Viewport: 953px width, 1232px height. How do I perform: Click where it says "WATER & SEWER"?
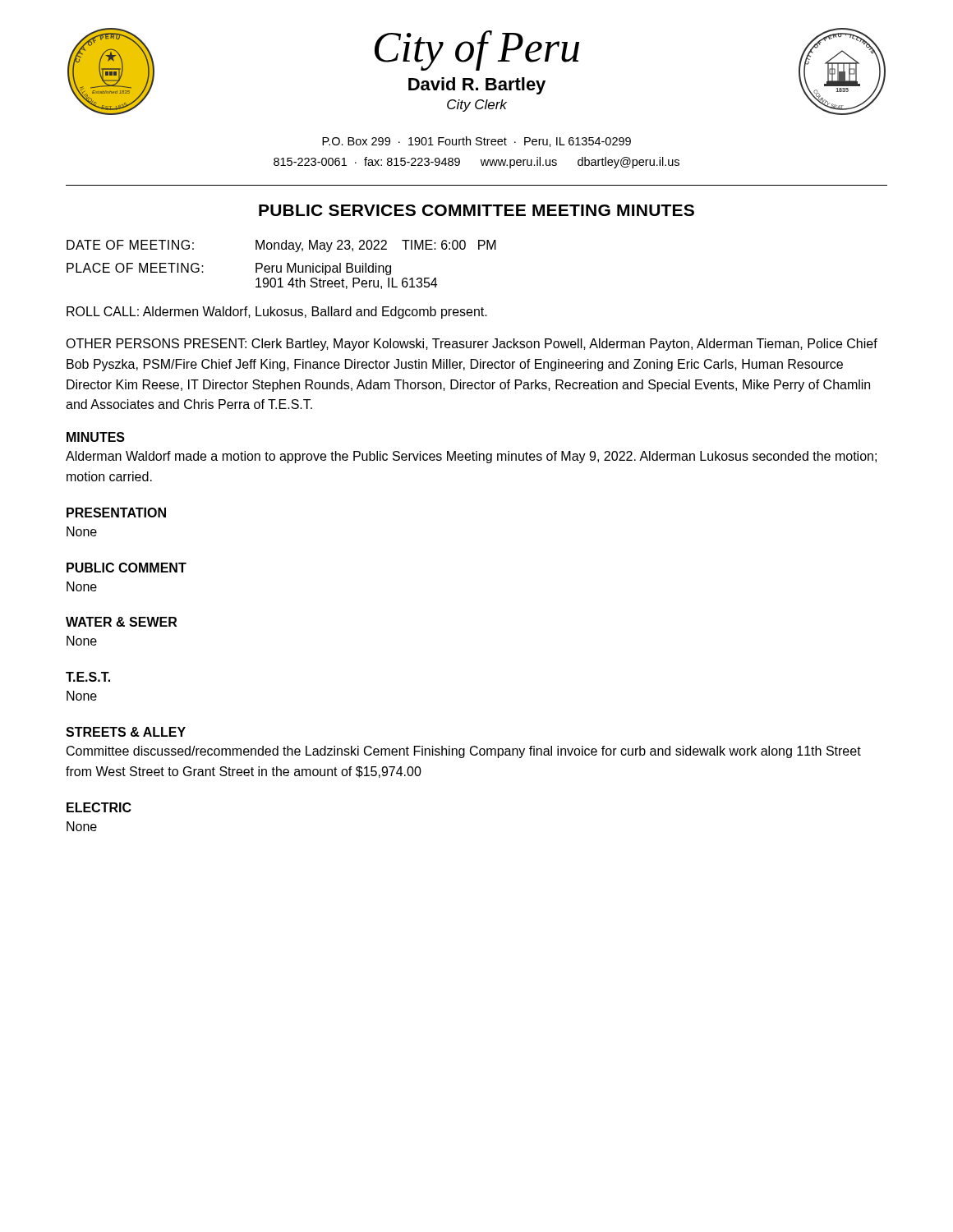click(122, 623)
